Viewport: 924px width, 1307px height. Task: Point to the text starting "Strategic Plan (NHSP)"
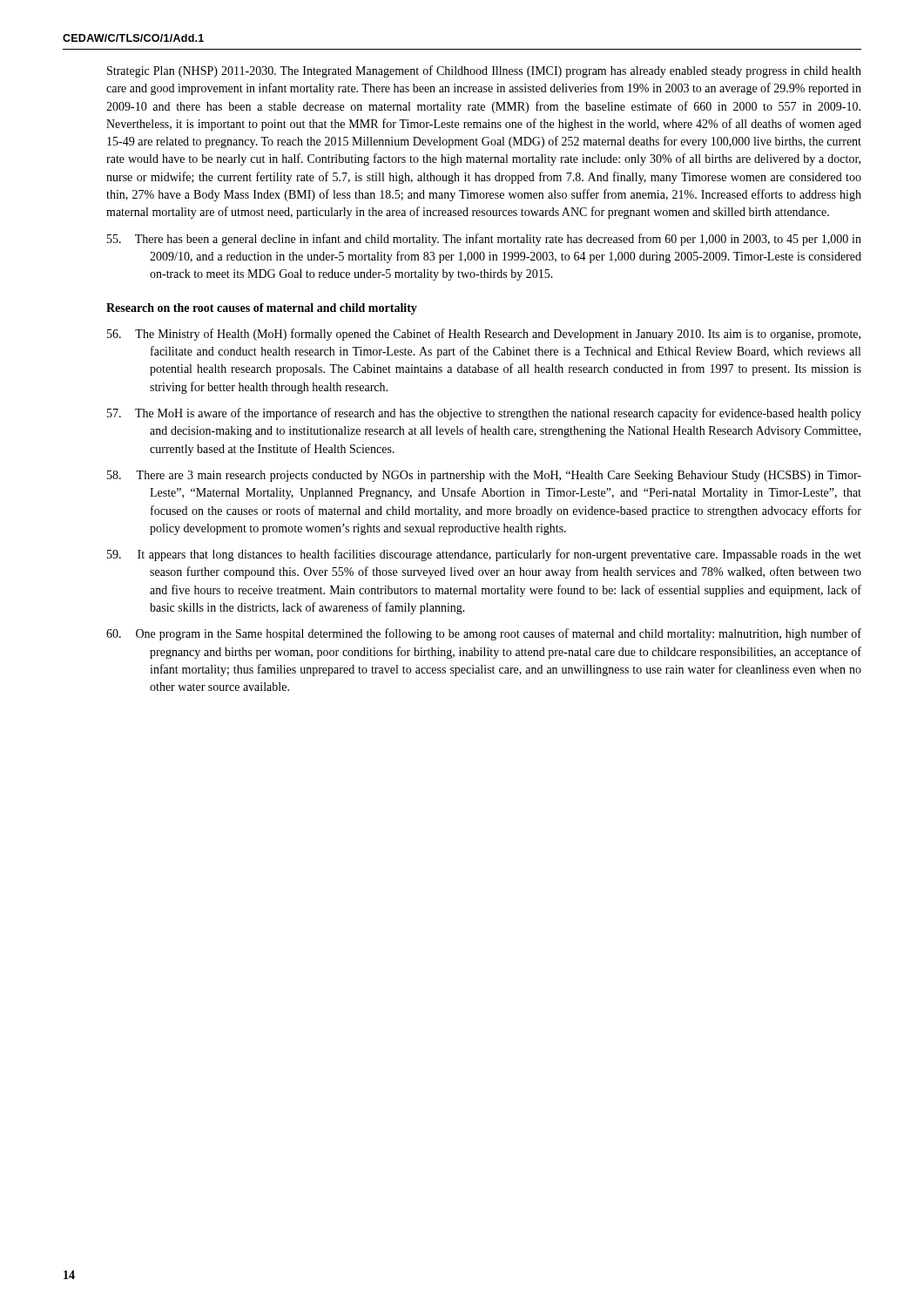pos(484,142)
